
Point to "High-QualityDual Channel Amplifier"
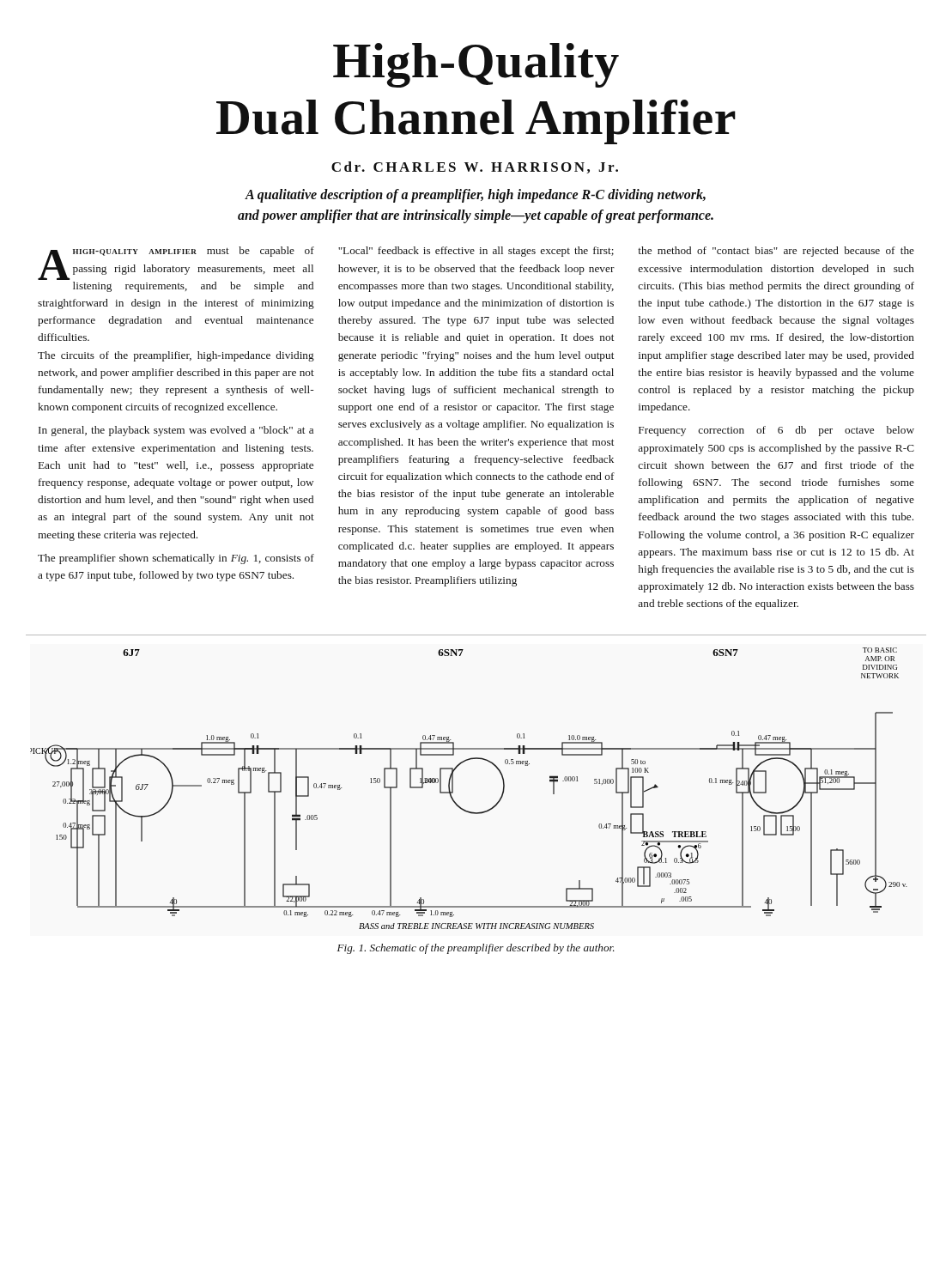click(476, 89)
